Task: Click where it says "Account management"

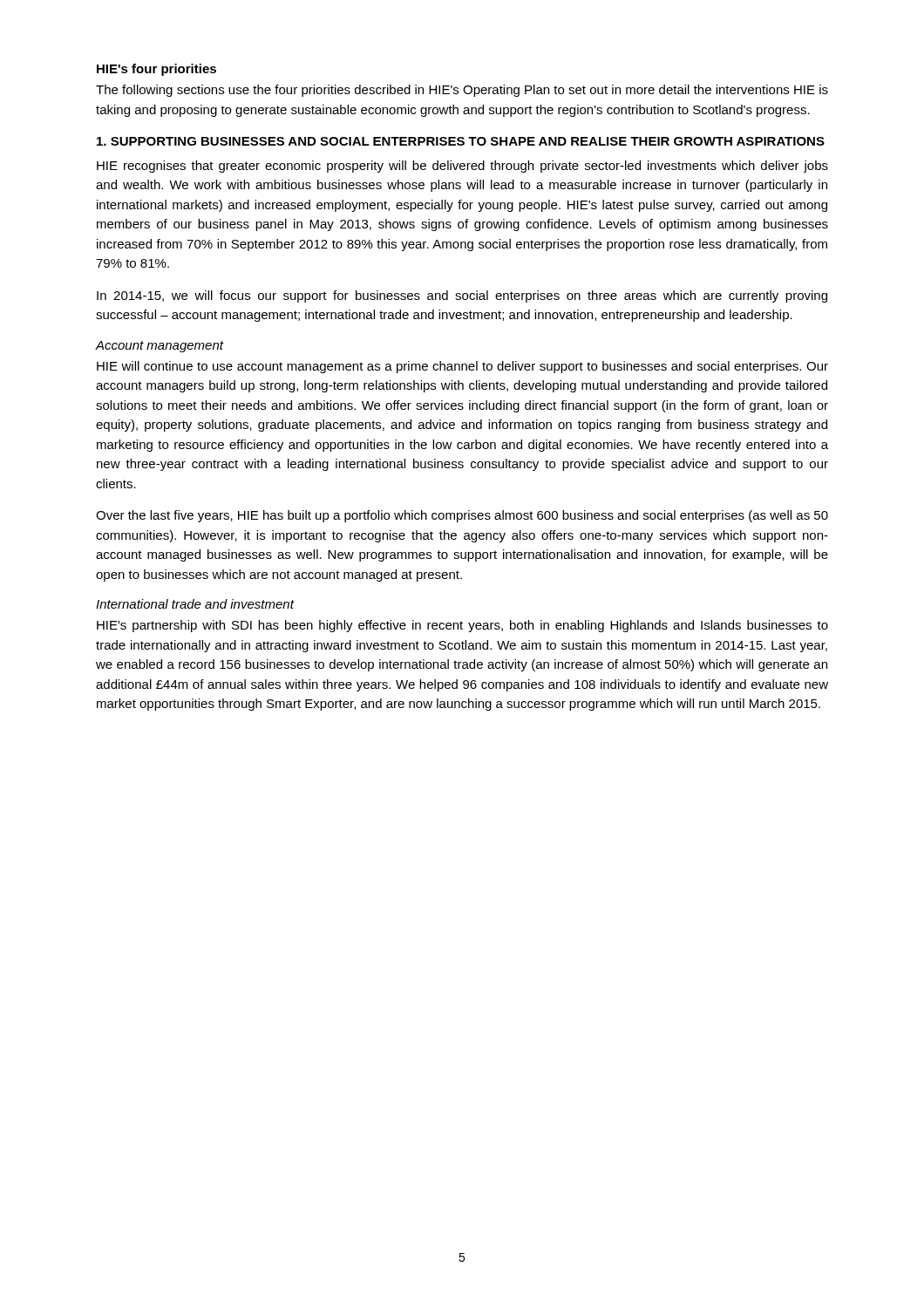Action: tap(159, 344)
